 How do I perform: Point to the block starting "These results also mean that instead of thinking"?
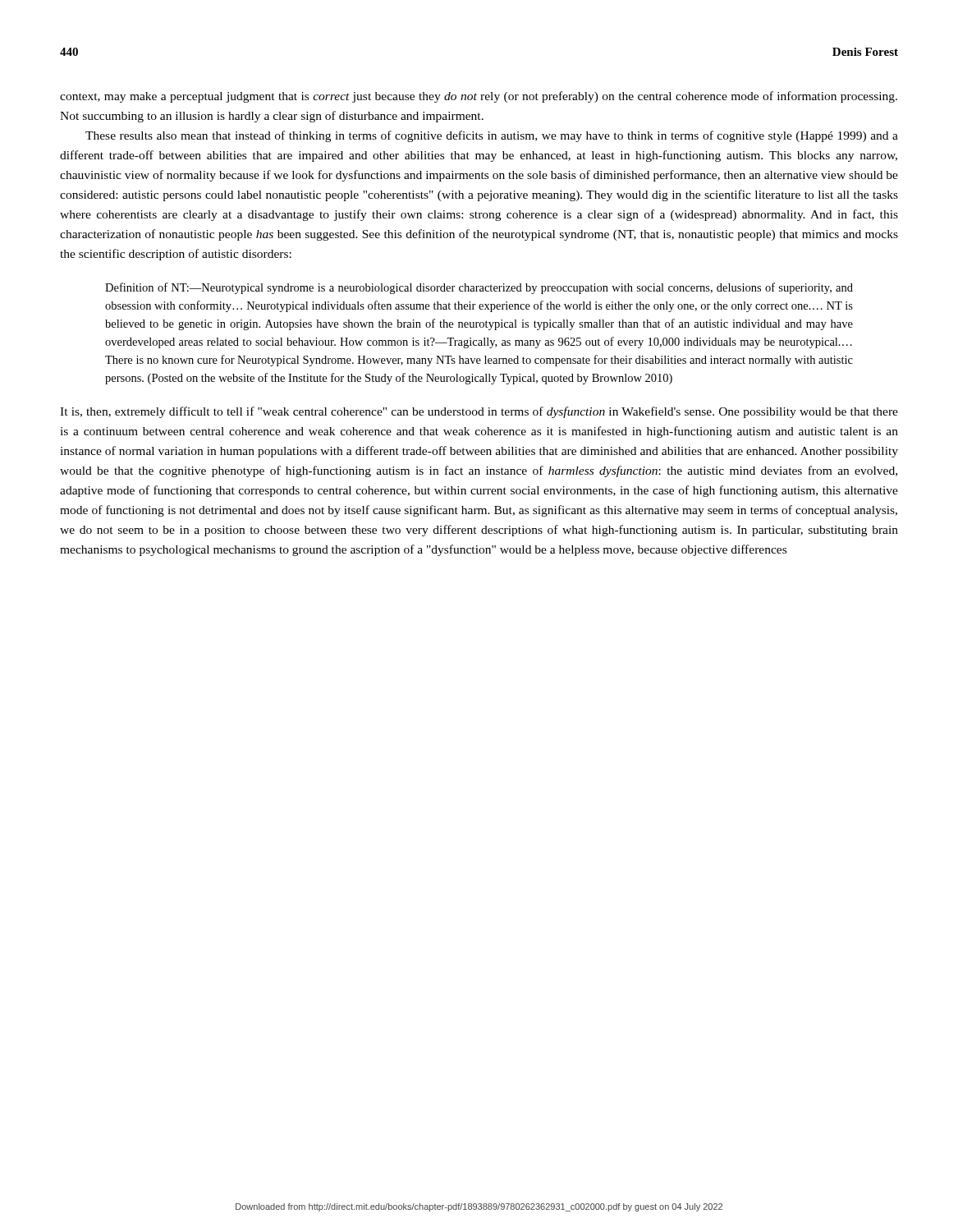click(x=479, y=195)
